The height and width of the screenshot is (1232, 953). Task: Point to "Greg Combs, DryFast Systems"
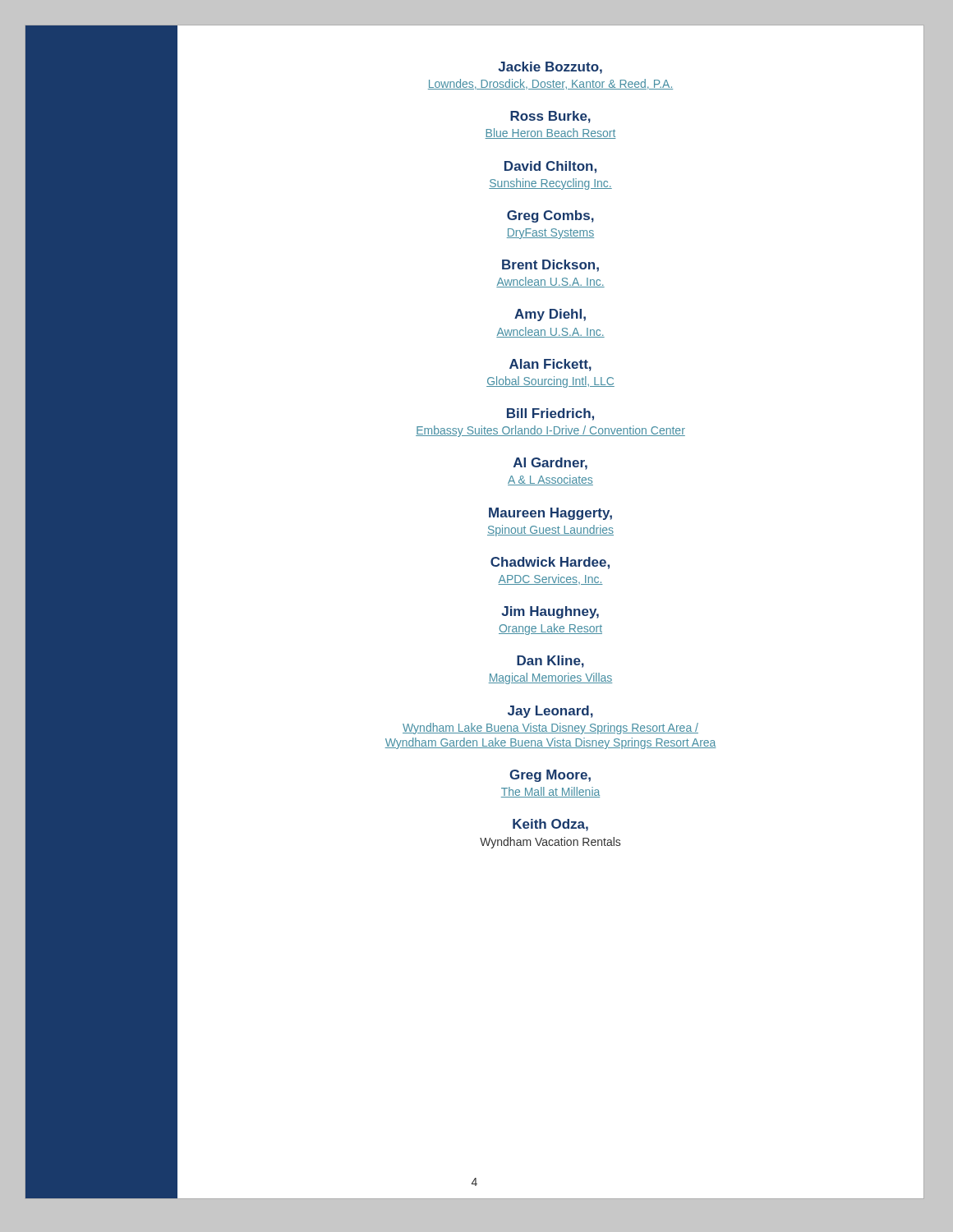pos(550,223)
